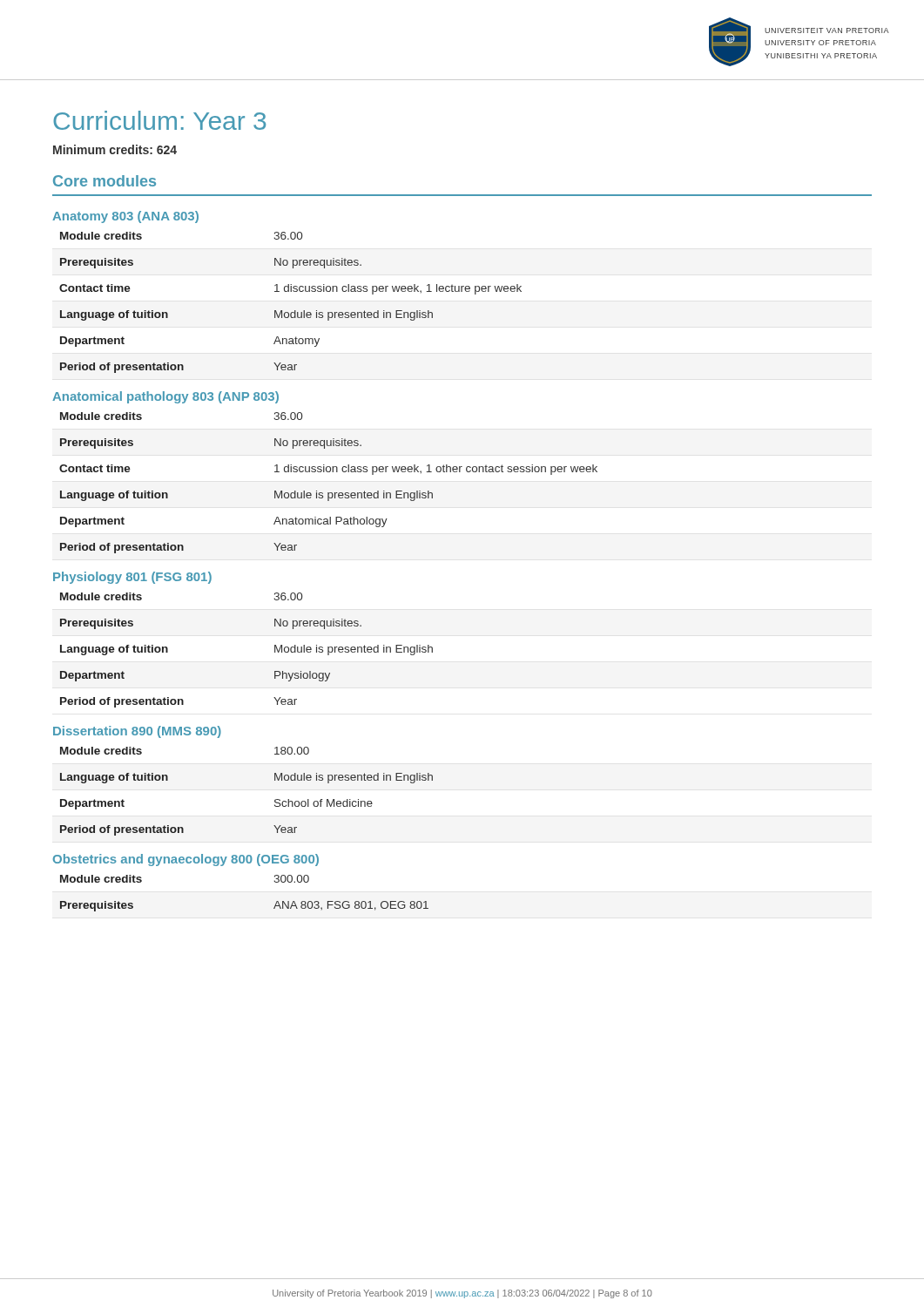Point to "Core modules"
The height and width of the screenshot is (1307, 924).
pyautogui.click(x=105, y=181)
